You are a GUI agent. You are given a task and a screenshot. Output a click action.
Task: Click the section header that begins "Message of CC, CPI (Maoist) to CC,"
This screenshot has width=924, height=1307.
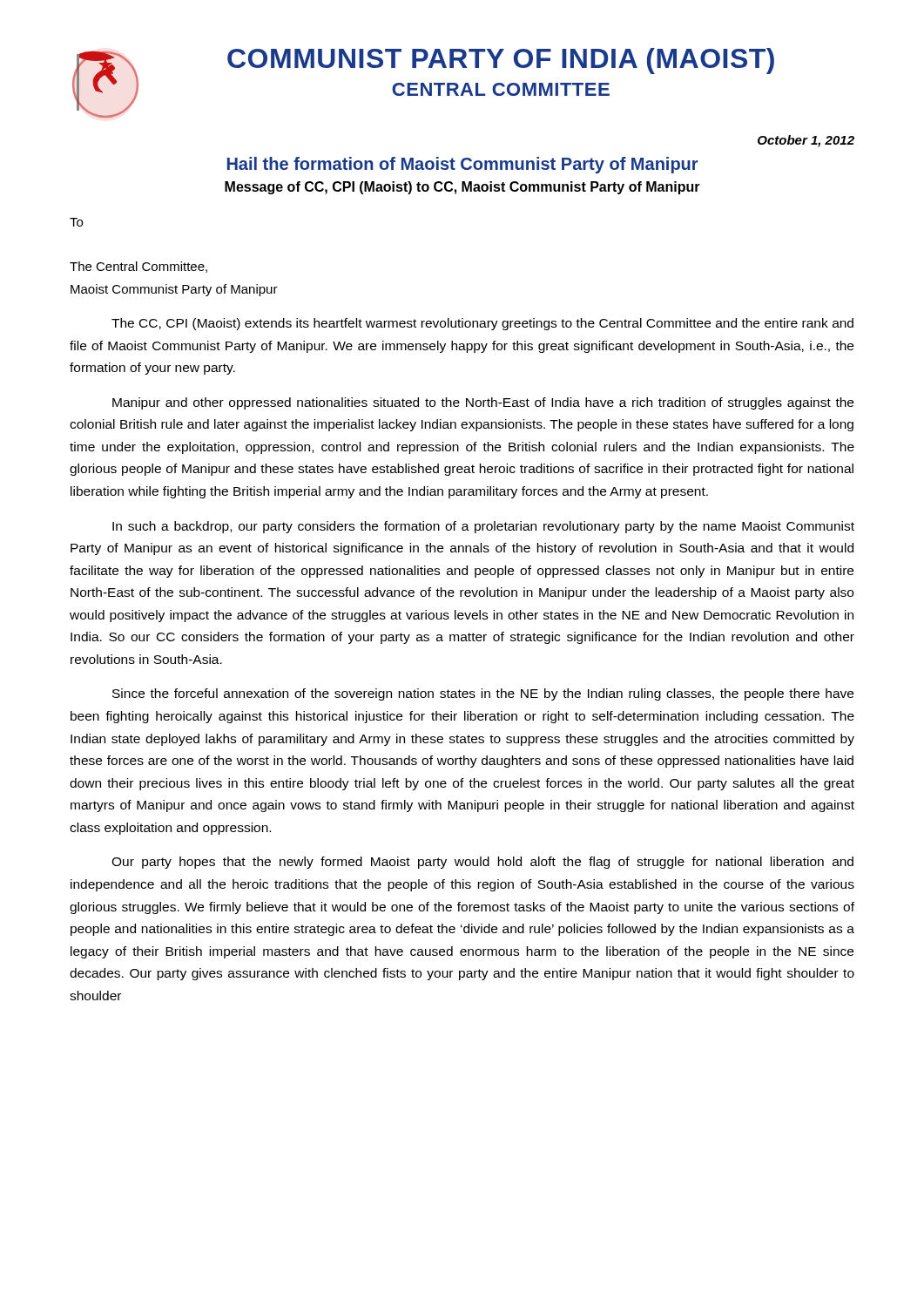point(462,187)
